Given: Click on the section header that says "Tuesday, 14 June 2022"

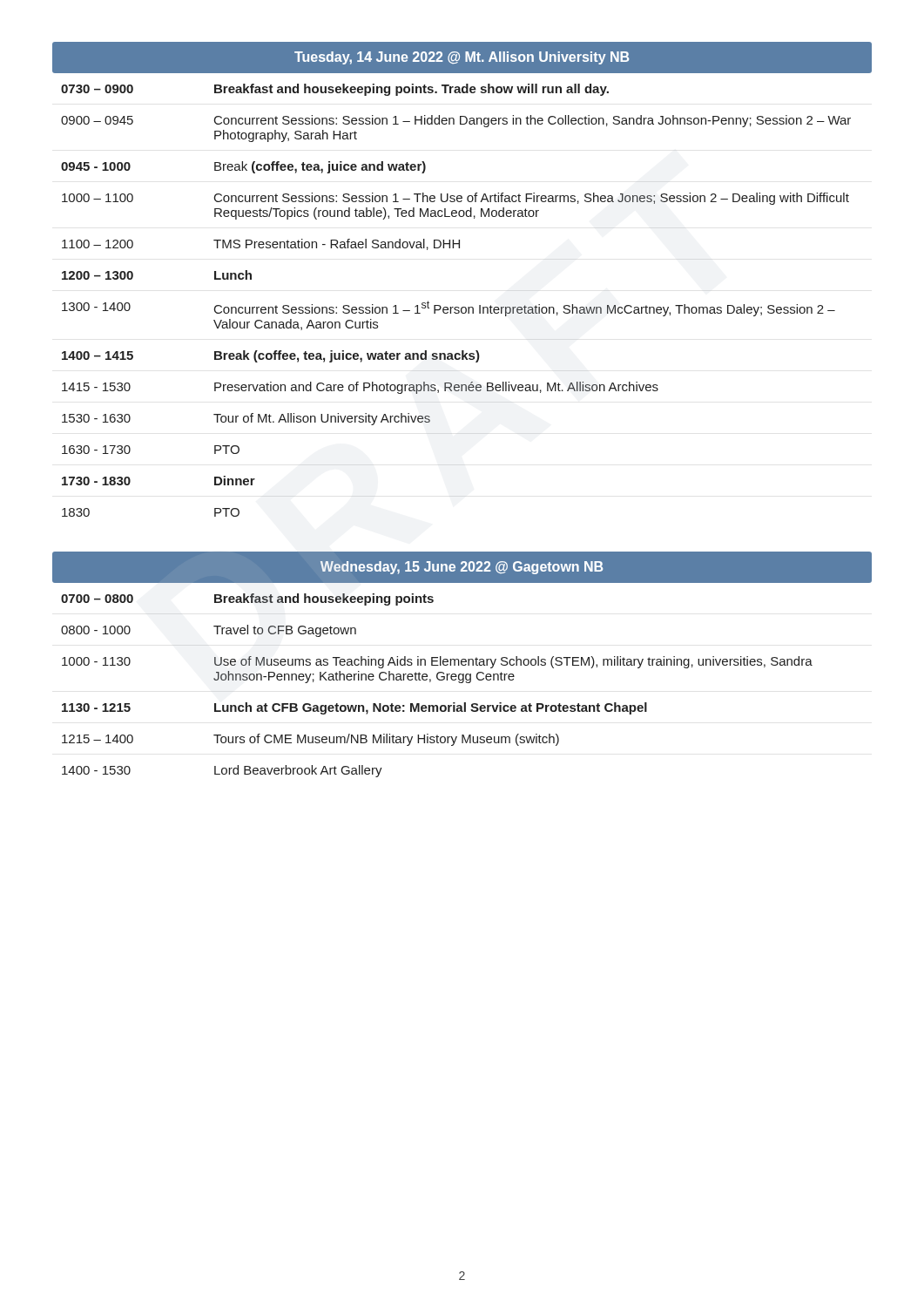Looking at the screenshot, I should pos(462,57).
